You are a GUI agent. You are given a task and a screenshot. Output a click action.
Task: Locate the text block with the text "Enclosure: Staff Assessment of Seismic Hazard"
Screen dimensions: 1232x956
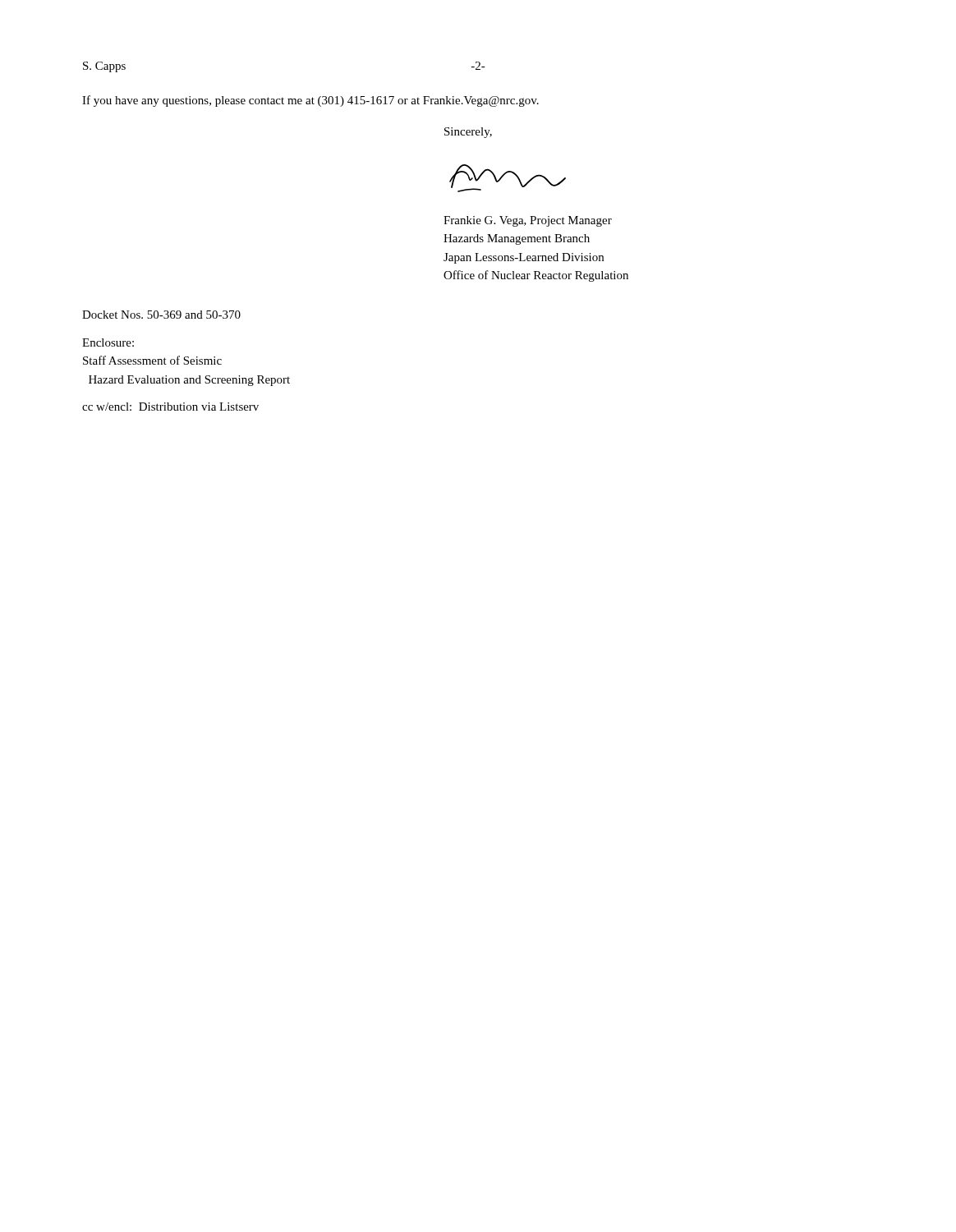[186, 361]
